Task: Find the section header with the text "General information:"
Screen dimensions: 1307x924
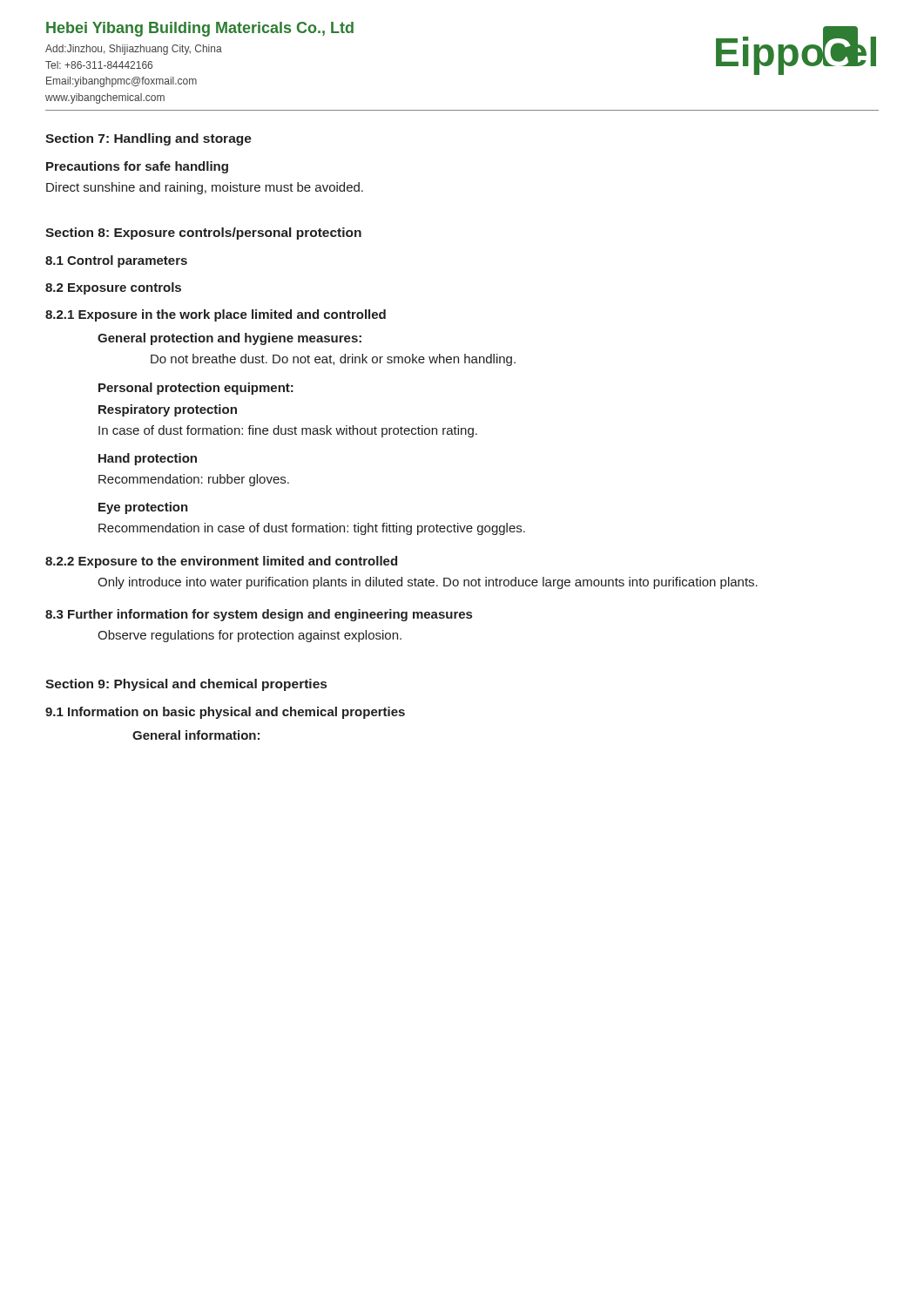Action: point(197,735)
